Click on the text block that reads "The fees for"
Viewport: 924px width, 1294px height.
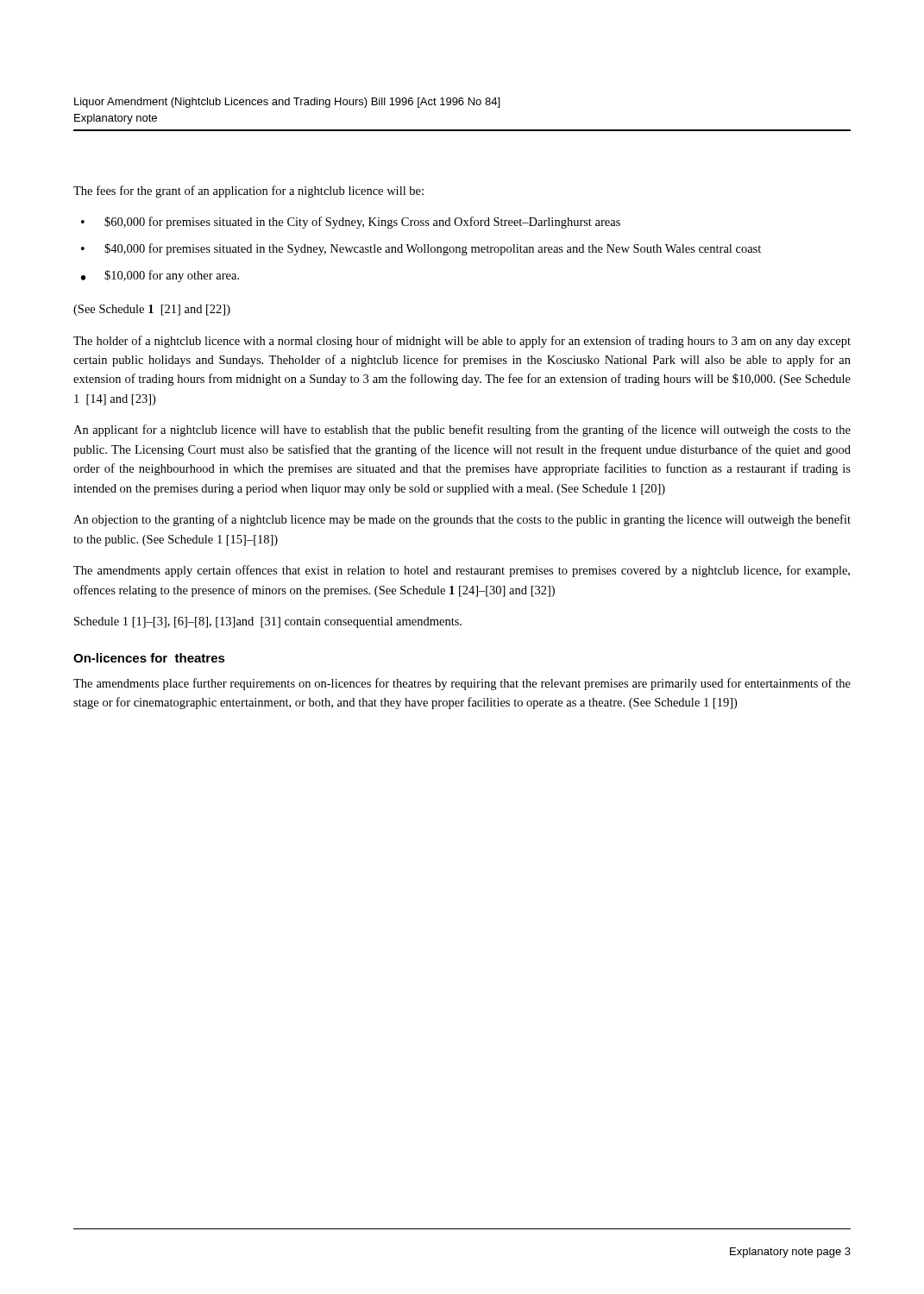click(x=249, y=191)
